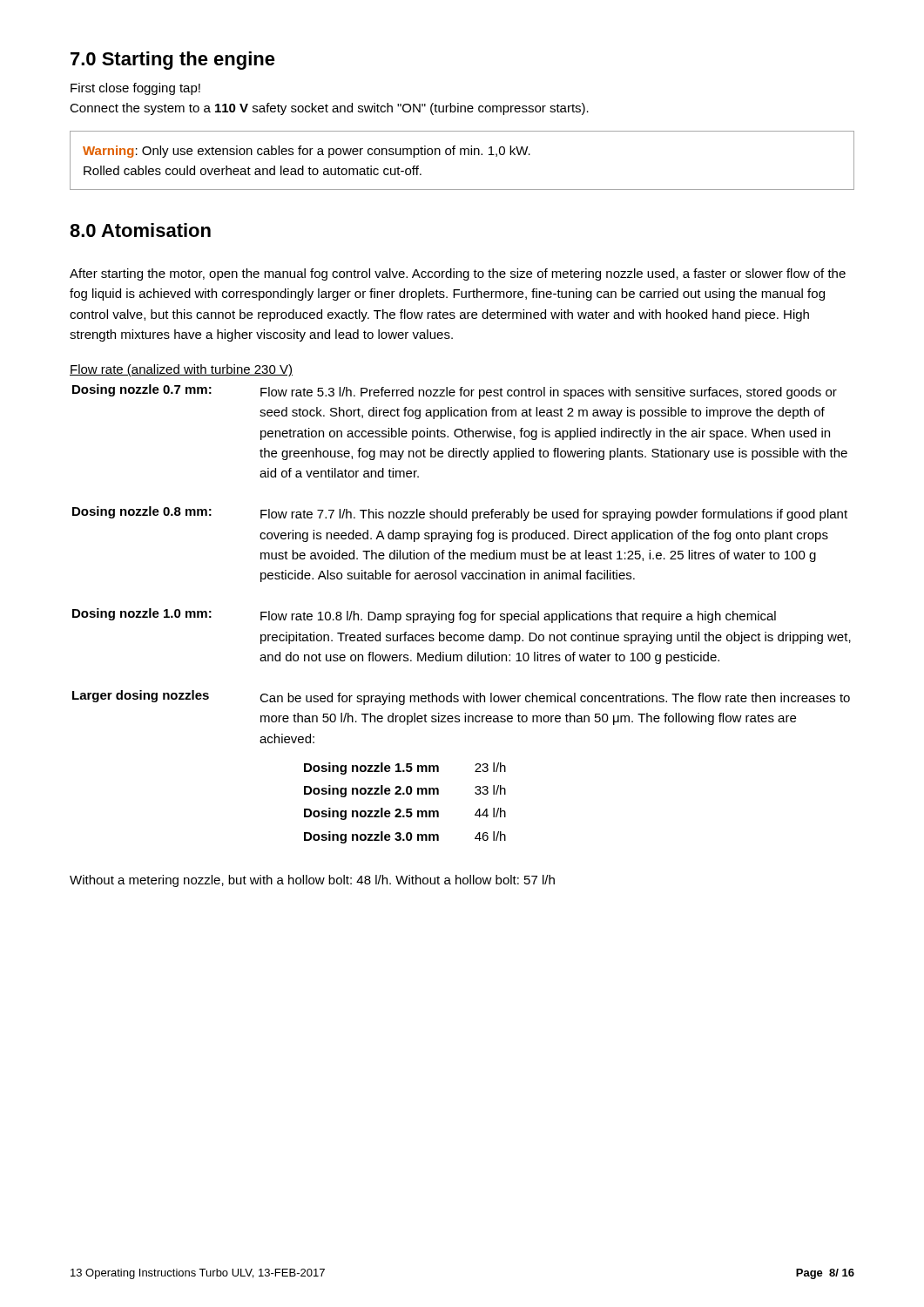Navigate to the element starting "Dosing nozzle 0.7"

coord(462,442)
